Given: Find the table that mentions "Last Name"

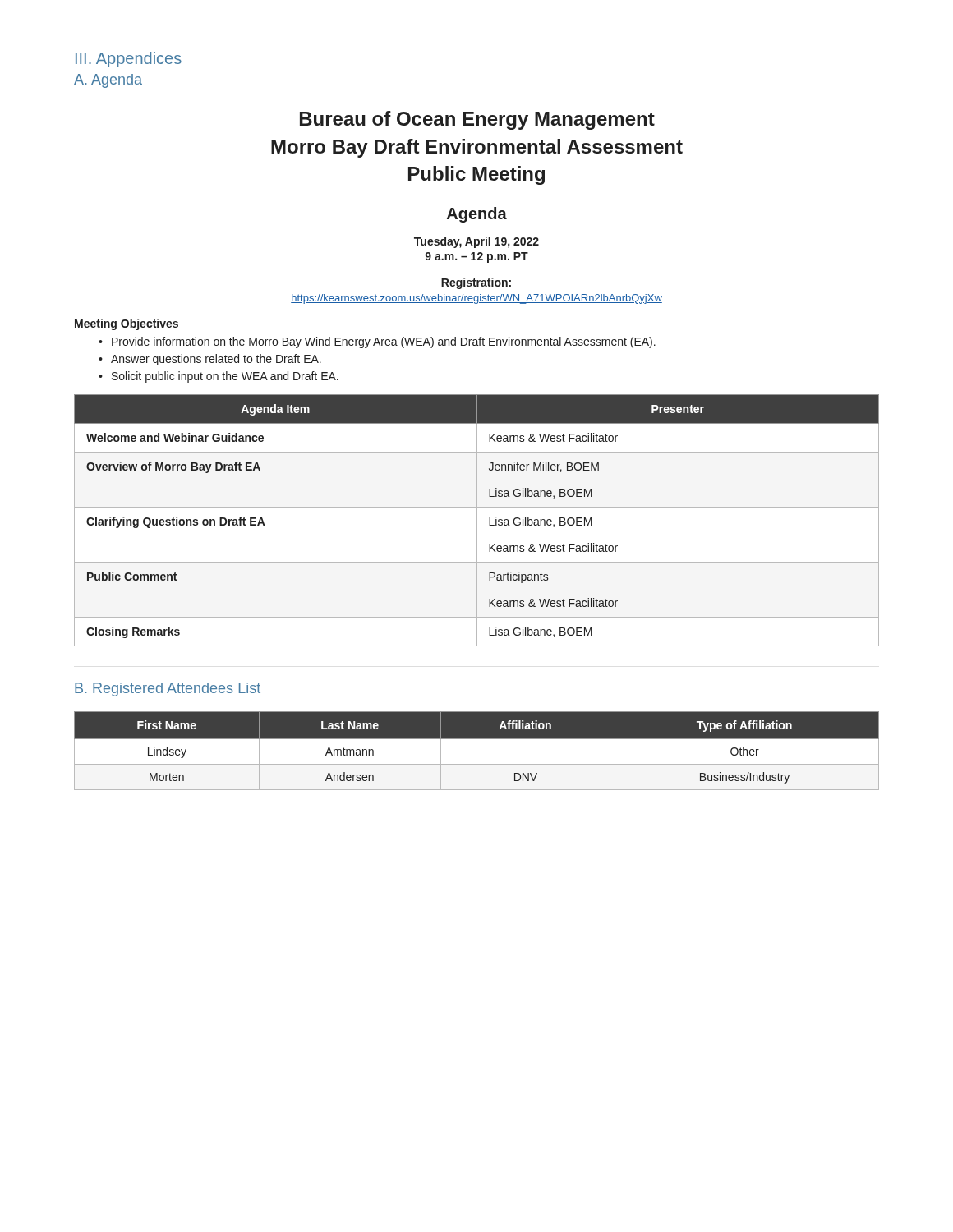Looking at the screenshot, I should 476,751.
